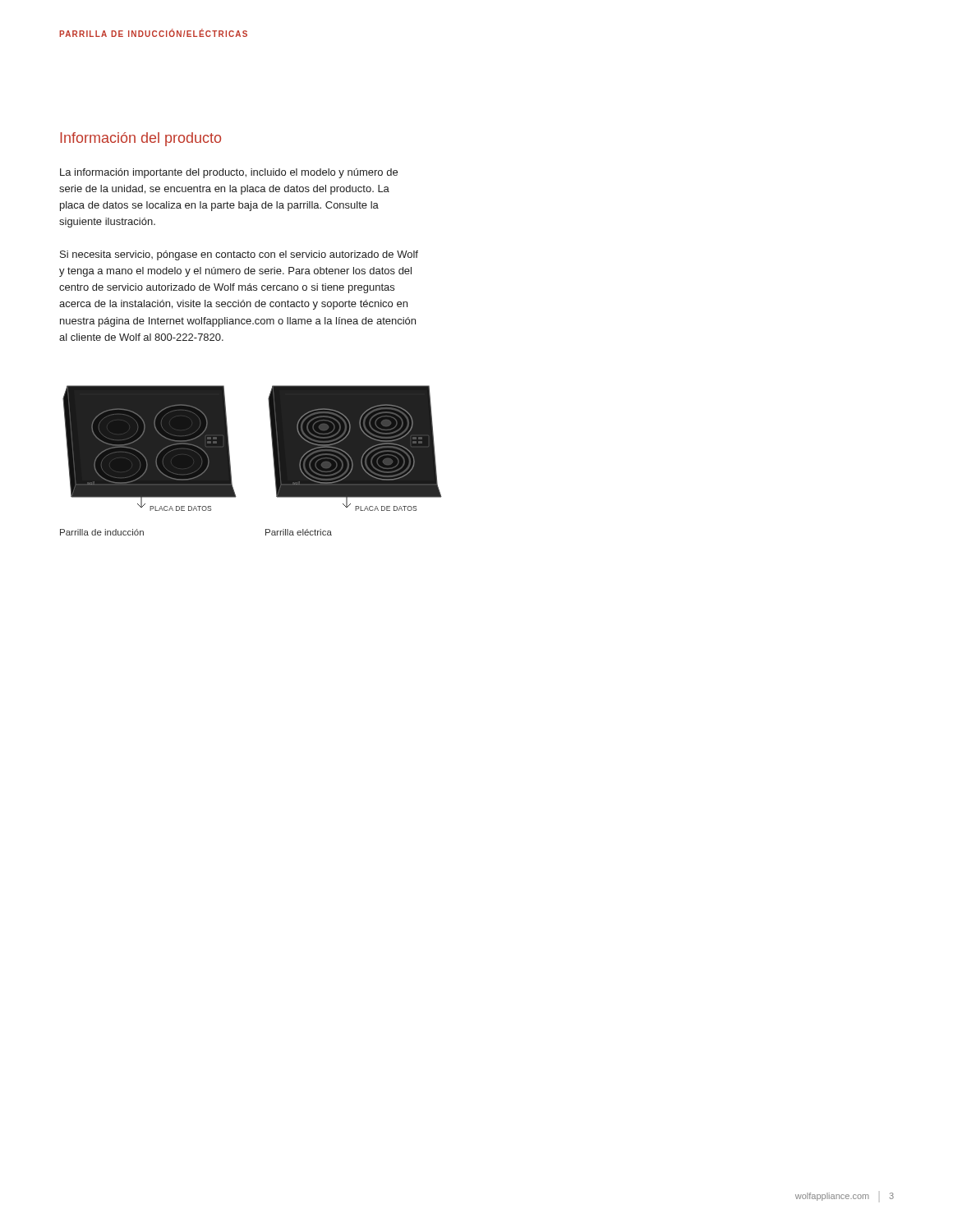This screenshot has width=953, height=1232.
Task: Click on the caption that reads "Parrilla de inducción"
Action: coord(102,532)
